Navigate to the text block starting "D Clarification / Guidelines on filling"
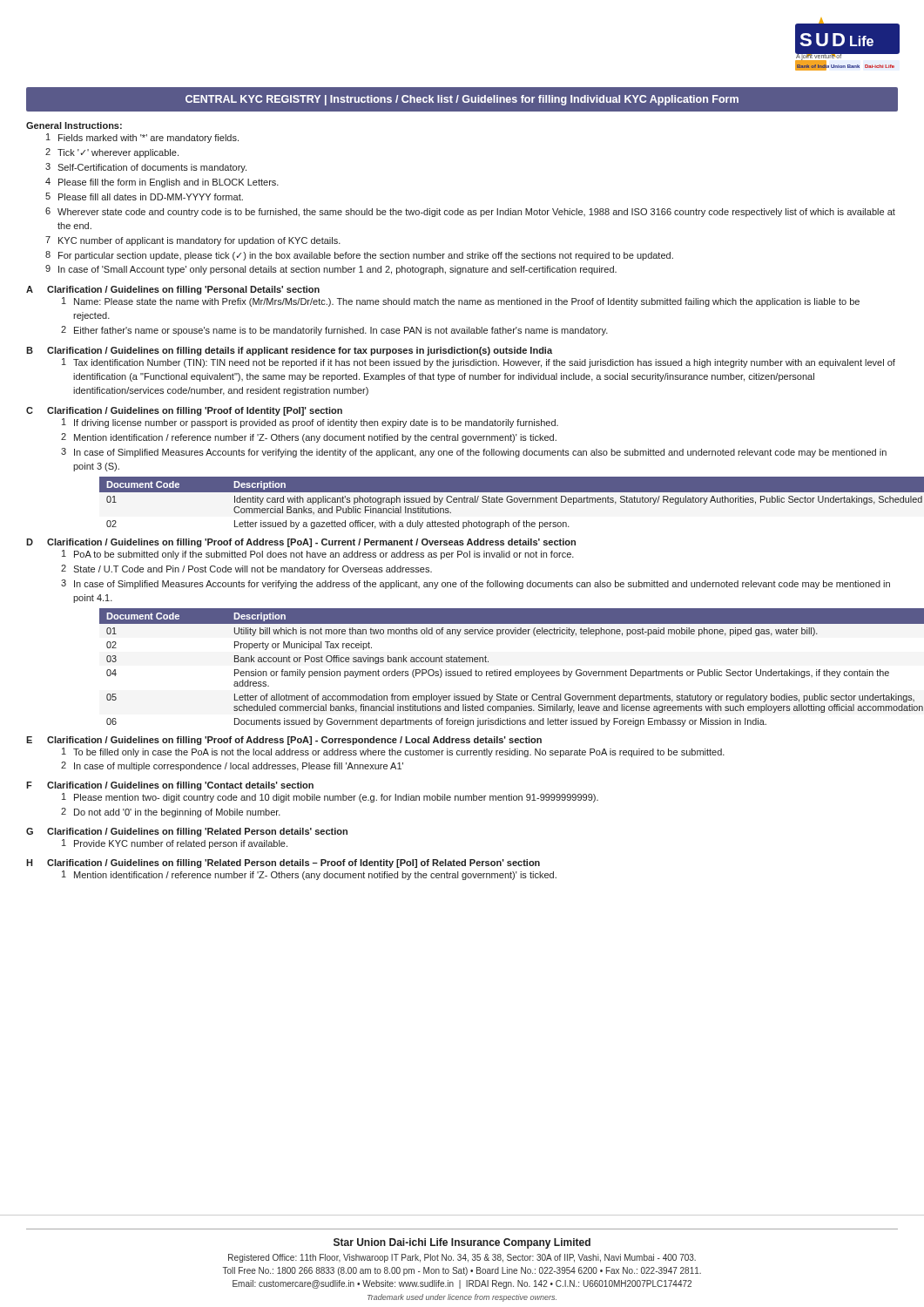 301,542
